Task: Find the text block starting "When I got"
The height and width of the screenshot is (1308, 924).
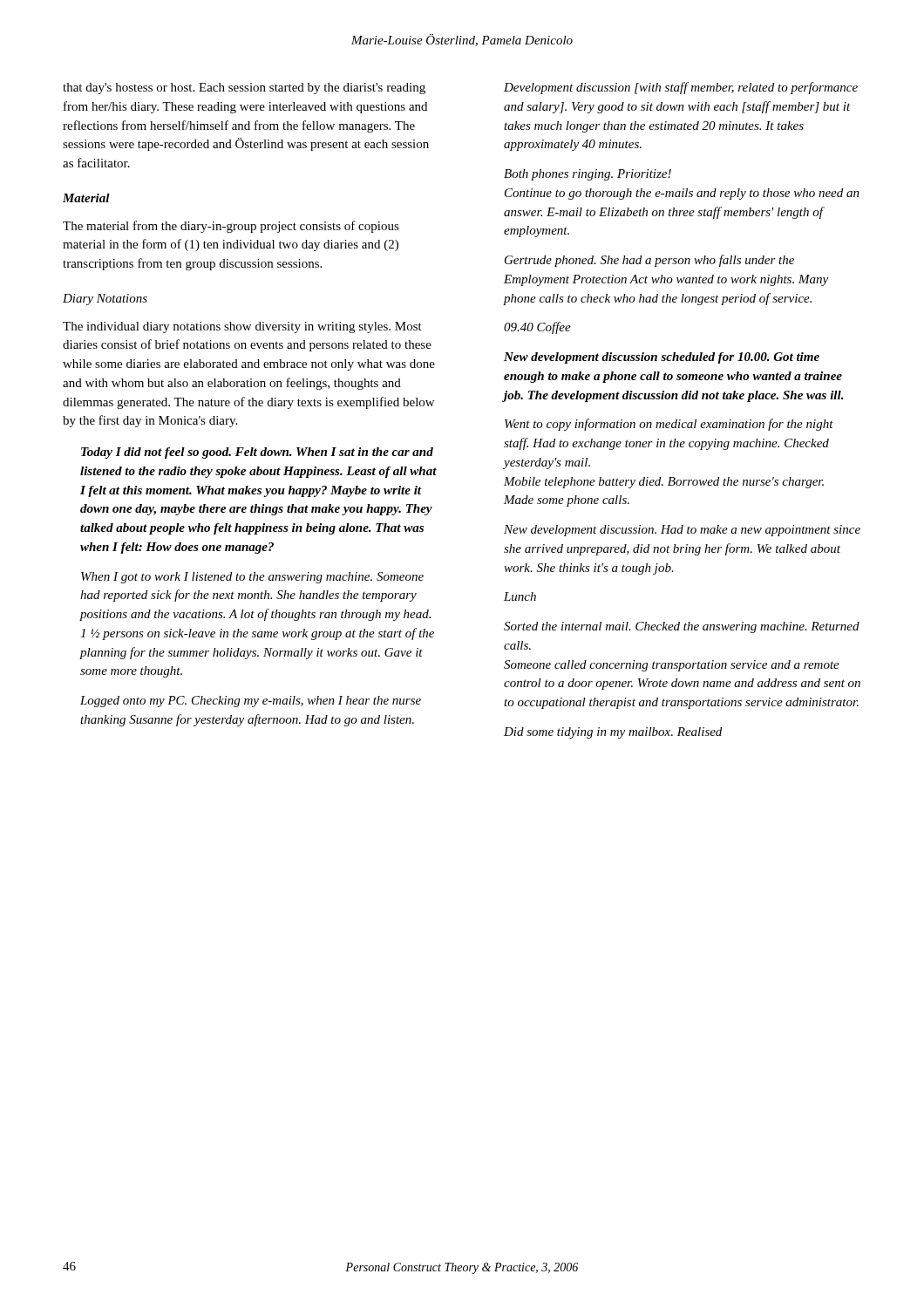Action: 257,623
